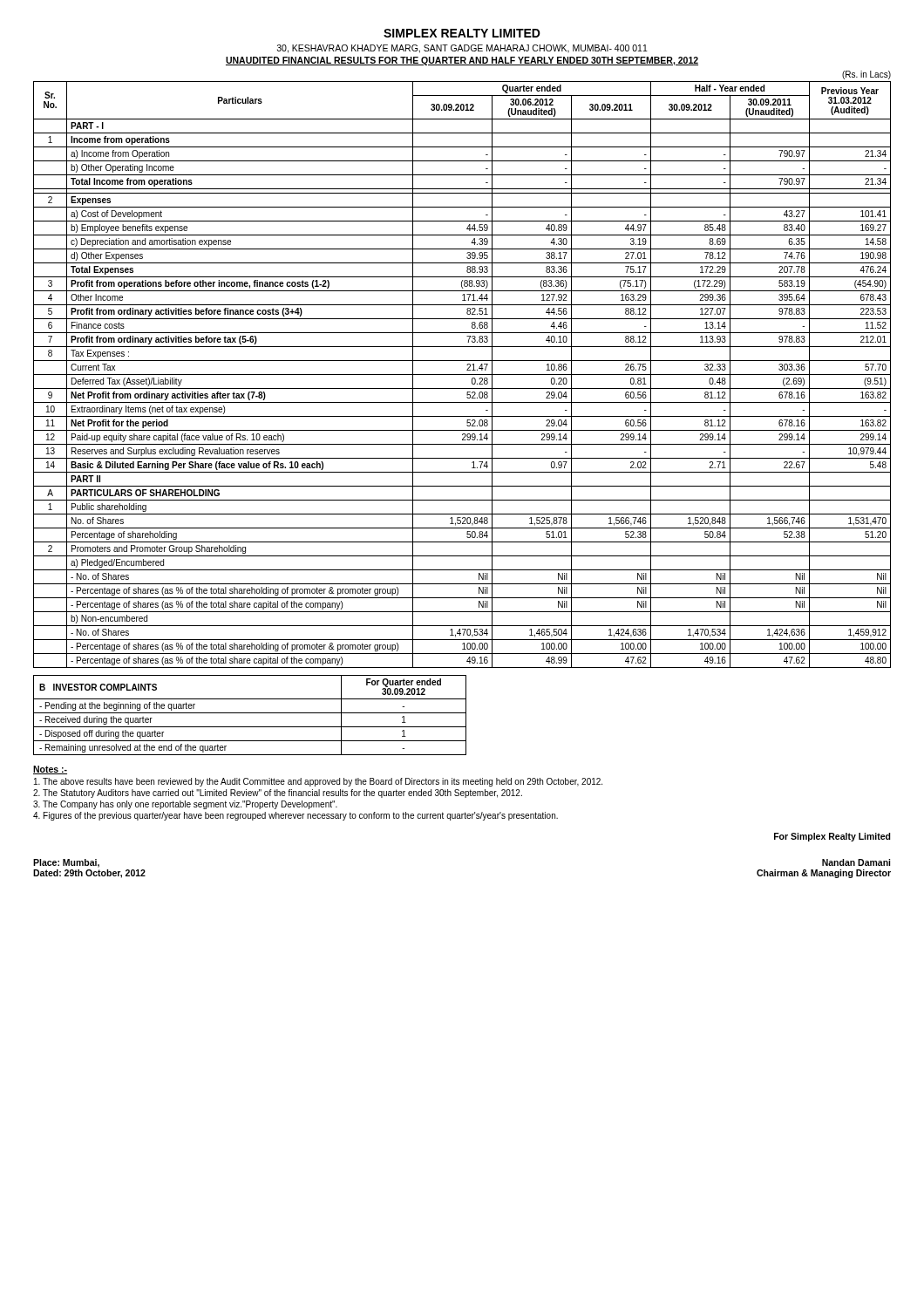This screenshot has height=1308, width=924.
Task: Point to the passage starting "30, KESHAVRAO KHADYE"
Action: pos(462,48)
